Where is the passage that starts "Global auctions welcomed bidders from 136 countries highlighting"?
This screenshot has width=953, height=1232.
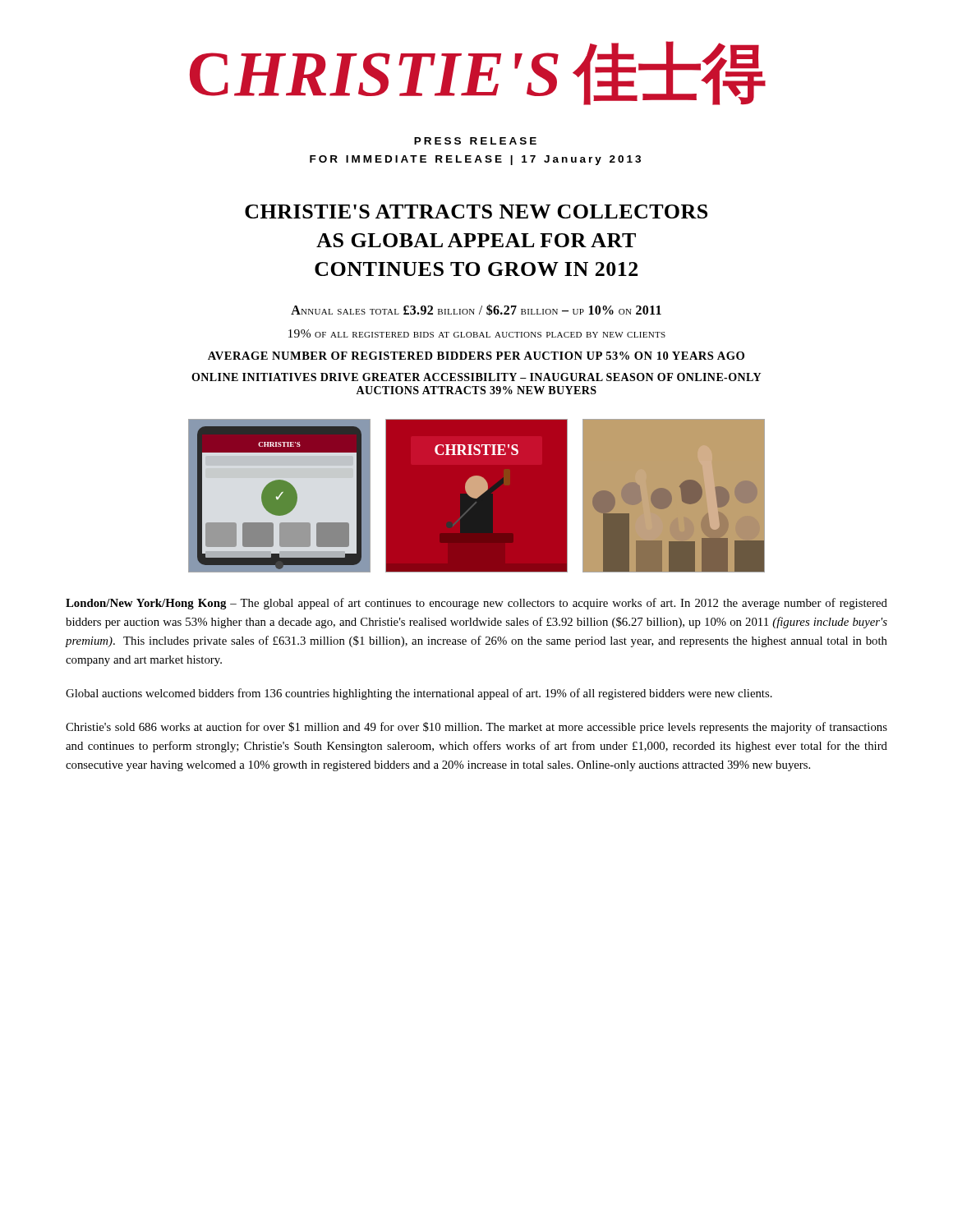pos(476,694)
